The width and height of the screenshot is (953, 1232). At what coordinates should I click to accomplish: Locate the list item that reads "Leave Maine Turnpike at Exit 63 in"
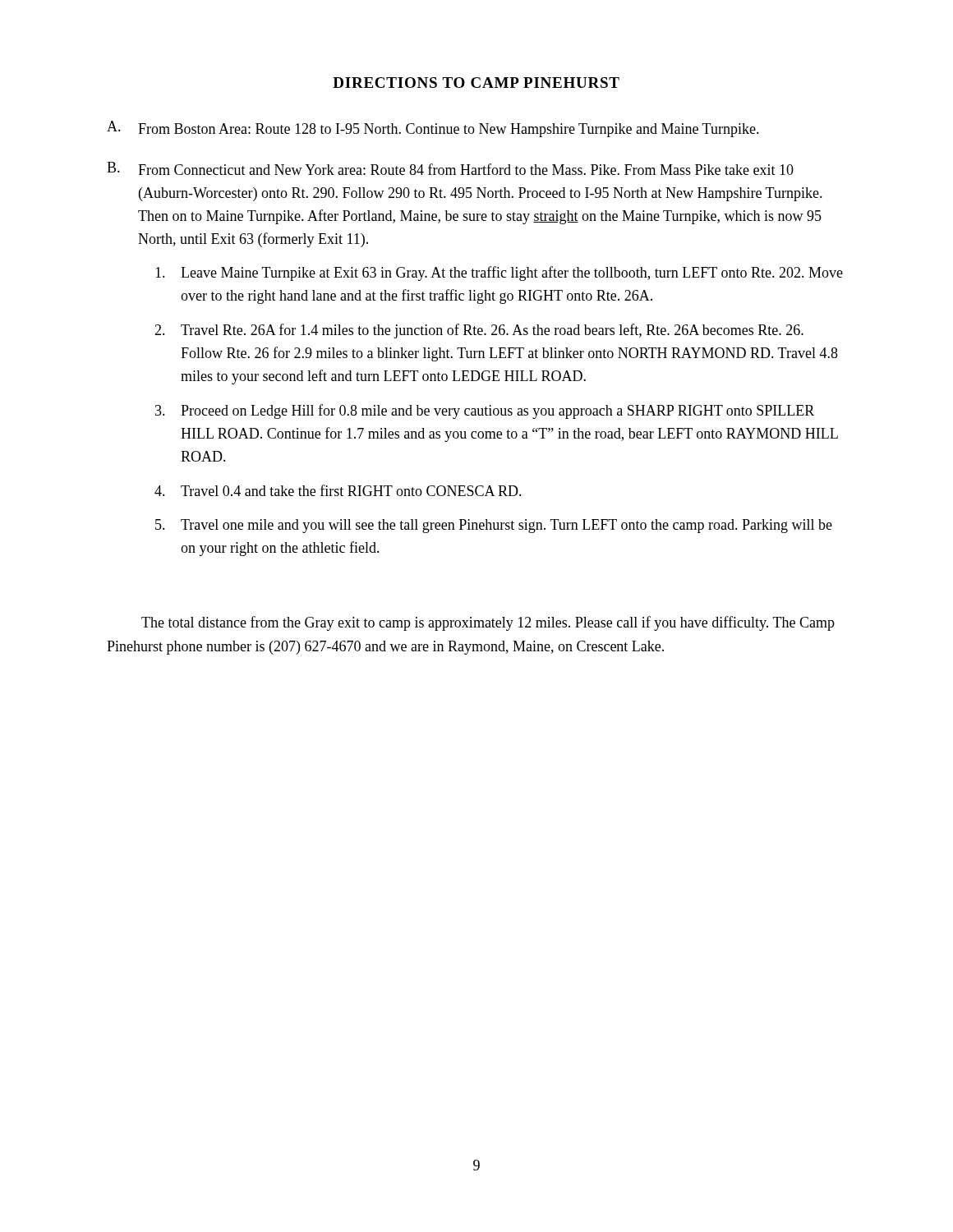pos(500,285)
